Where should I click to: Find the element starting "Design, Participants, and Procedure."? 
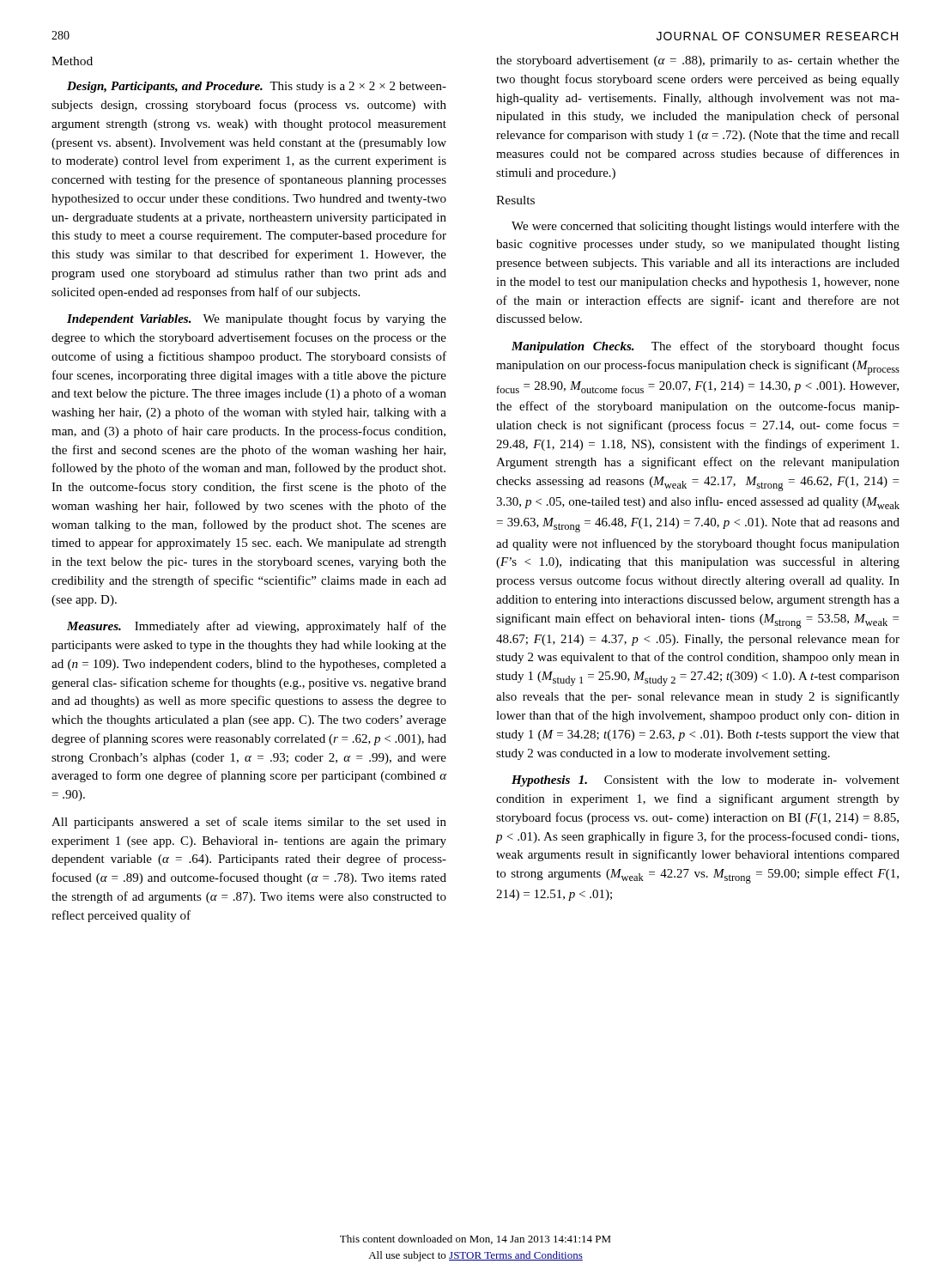pyautogui.click(x=249, y=190)
